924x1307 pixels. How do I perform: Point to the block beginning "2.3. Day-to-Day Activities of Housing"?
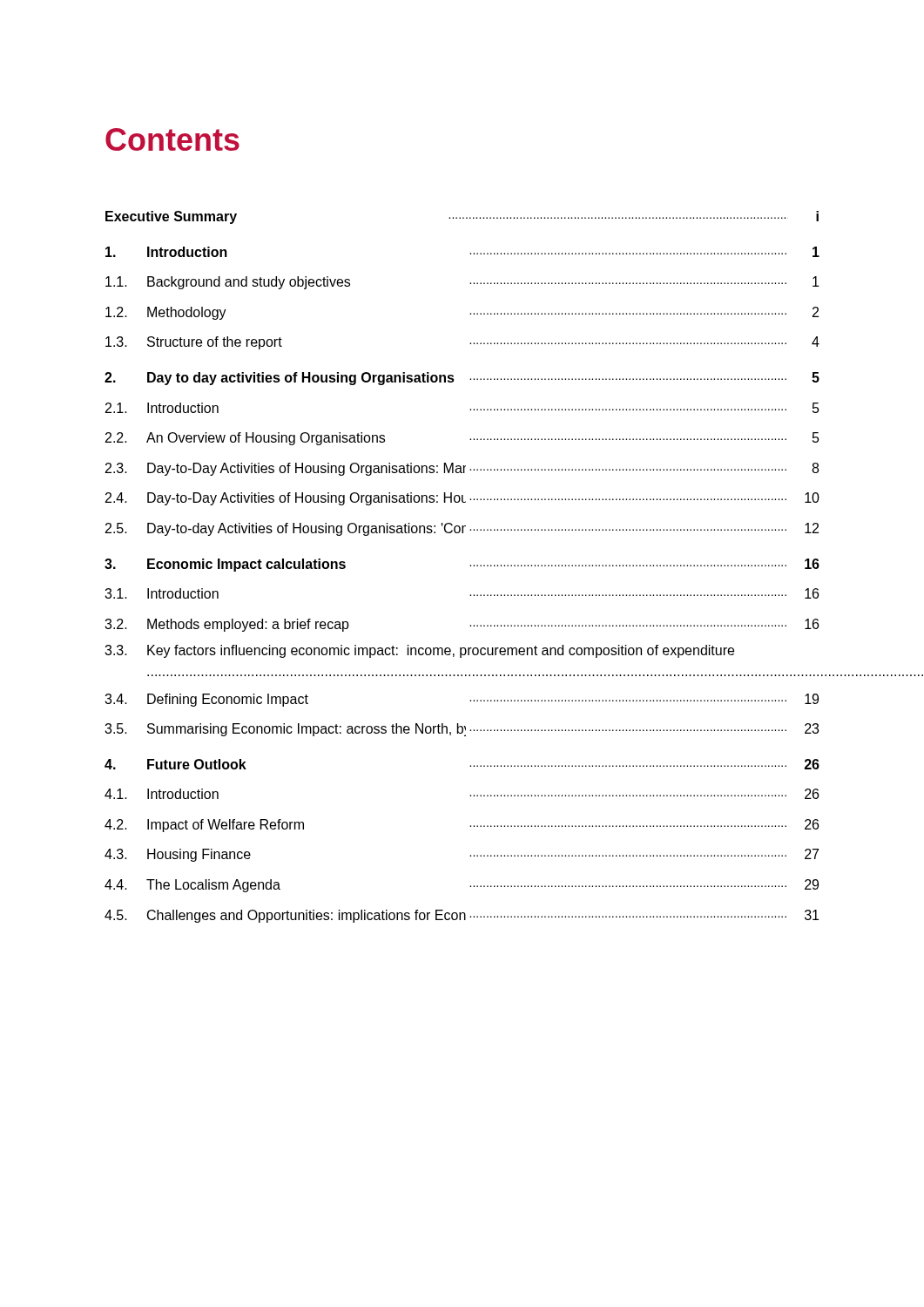(x=462, y=468)
